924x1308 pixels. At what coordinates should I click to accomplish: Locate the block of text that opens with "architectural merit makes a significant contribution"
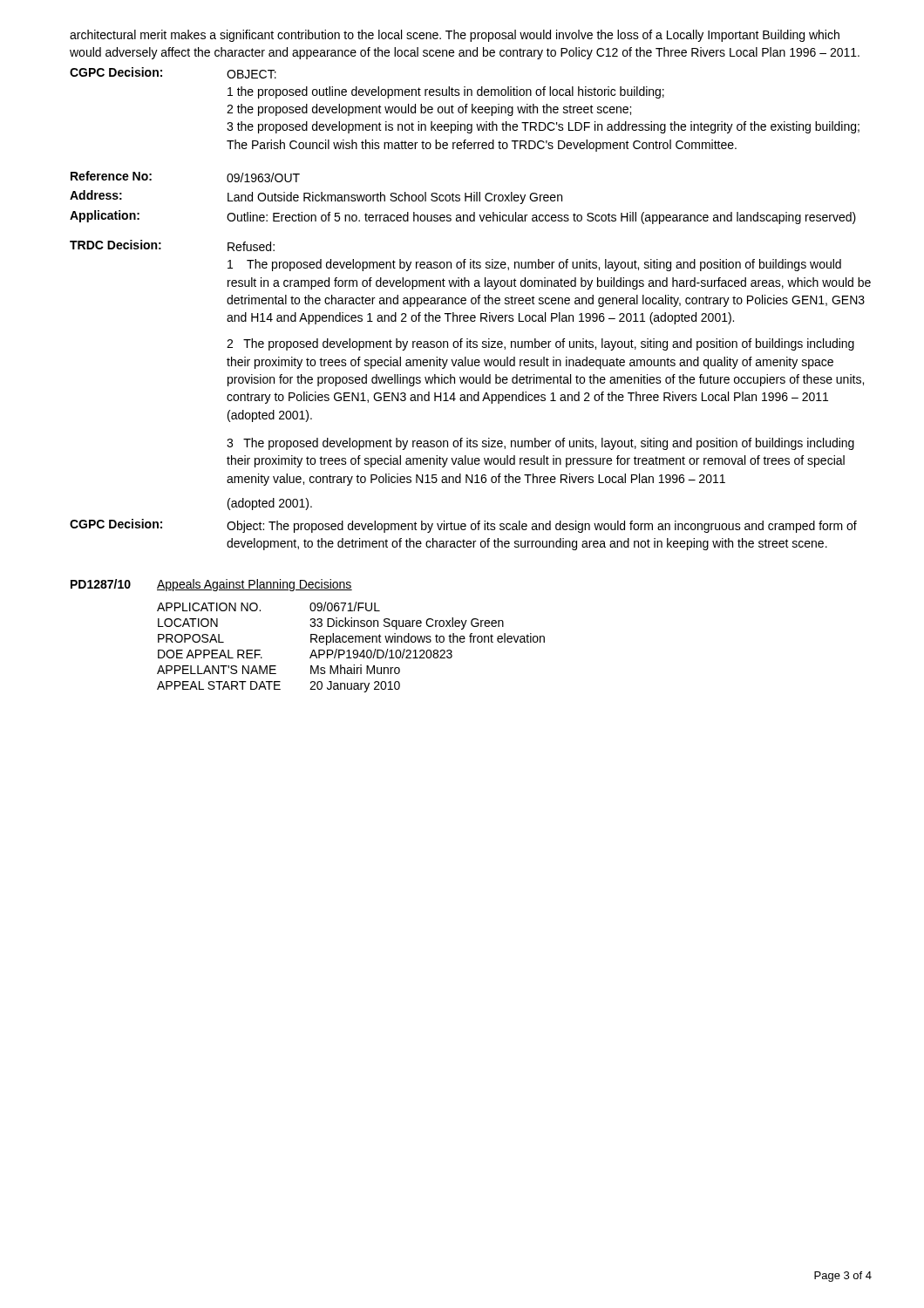coord(465,44)
